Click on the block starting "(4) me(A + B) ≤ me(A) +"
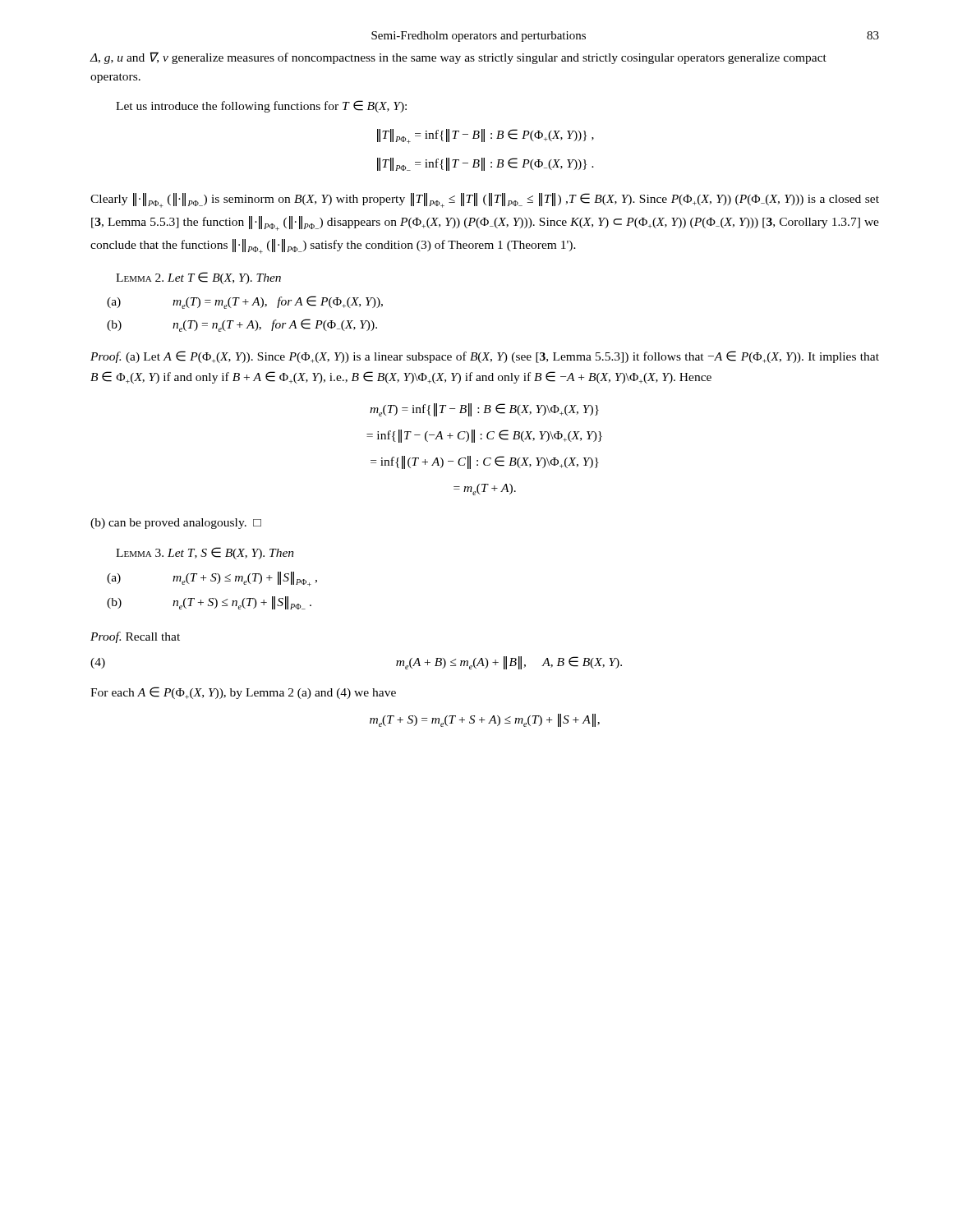 (485, 663)
